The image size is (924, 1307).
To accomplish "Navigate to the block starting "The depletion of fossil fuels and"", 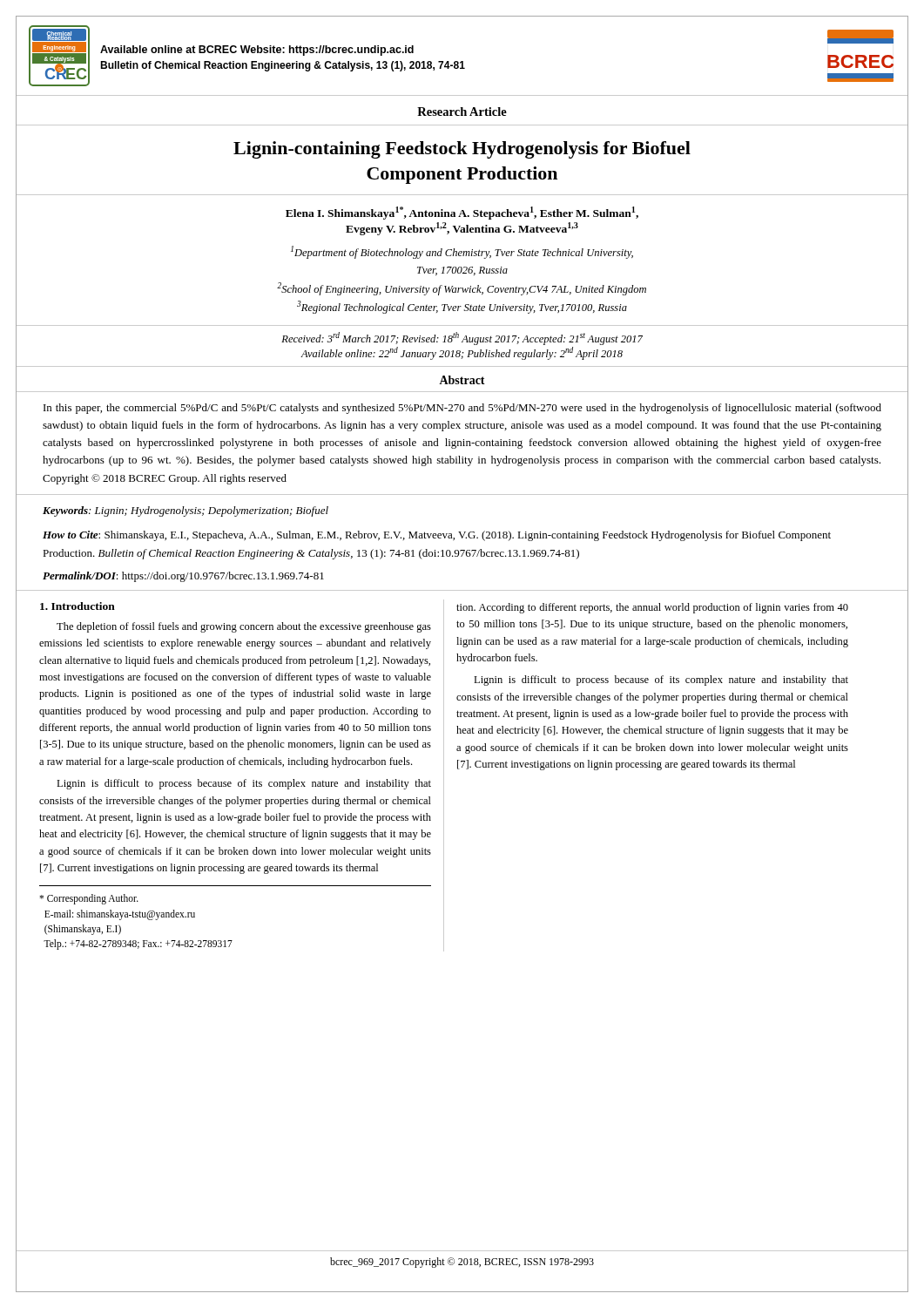I will pos(235,694).
